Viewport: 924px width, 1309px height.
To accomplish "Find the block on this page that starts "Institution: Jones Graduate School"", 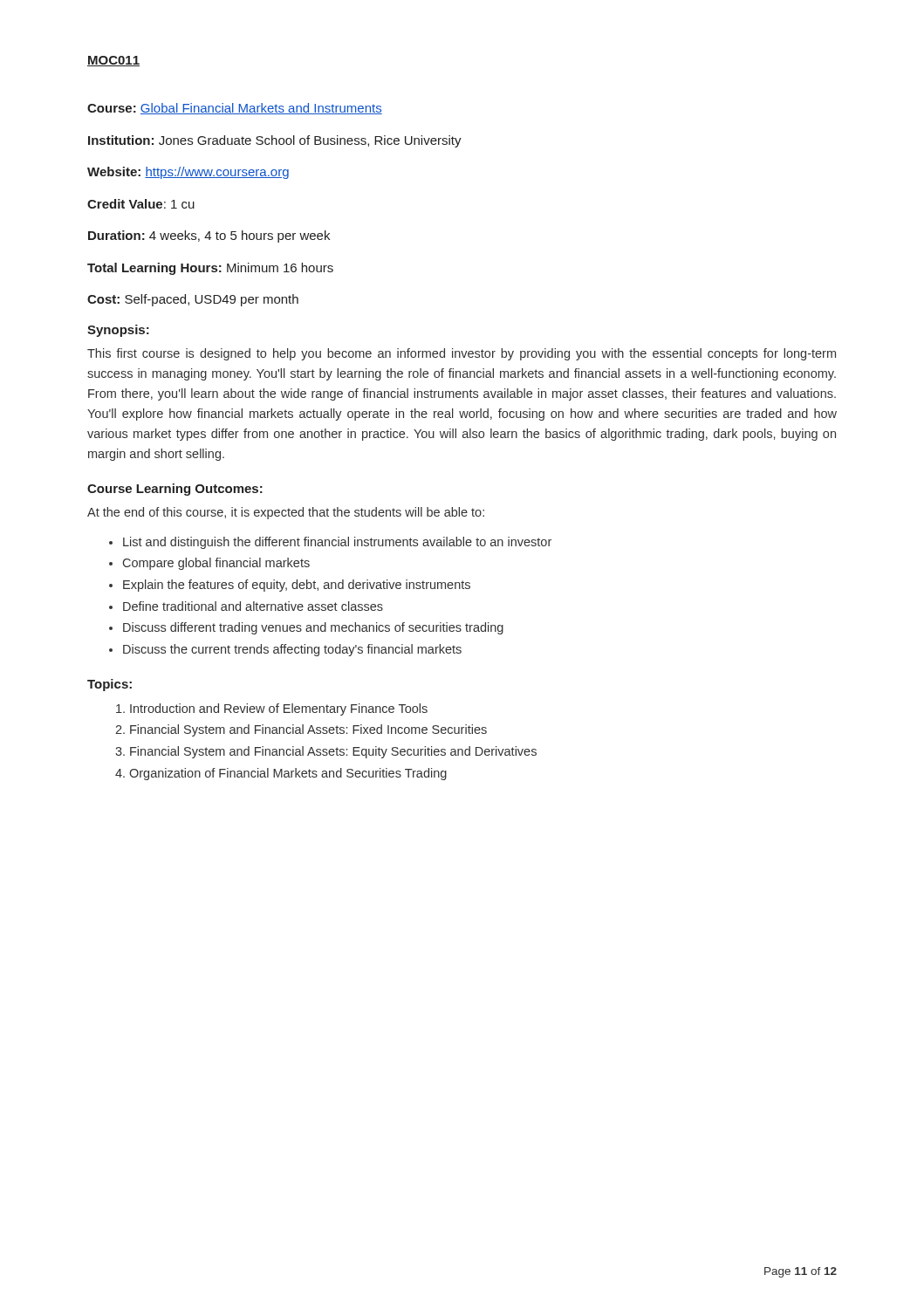I will (274, 140).
